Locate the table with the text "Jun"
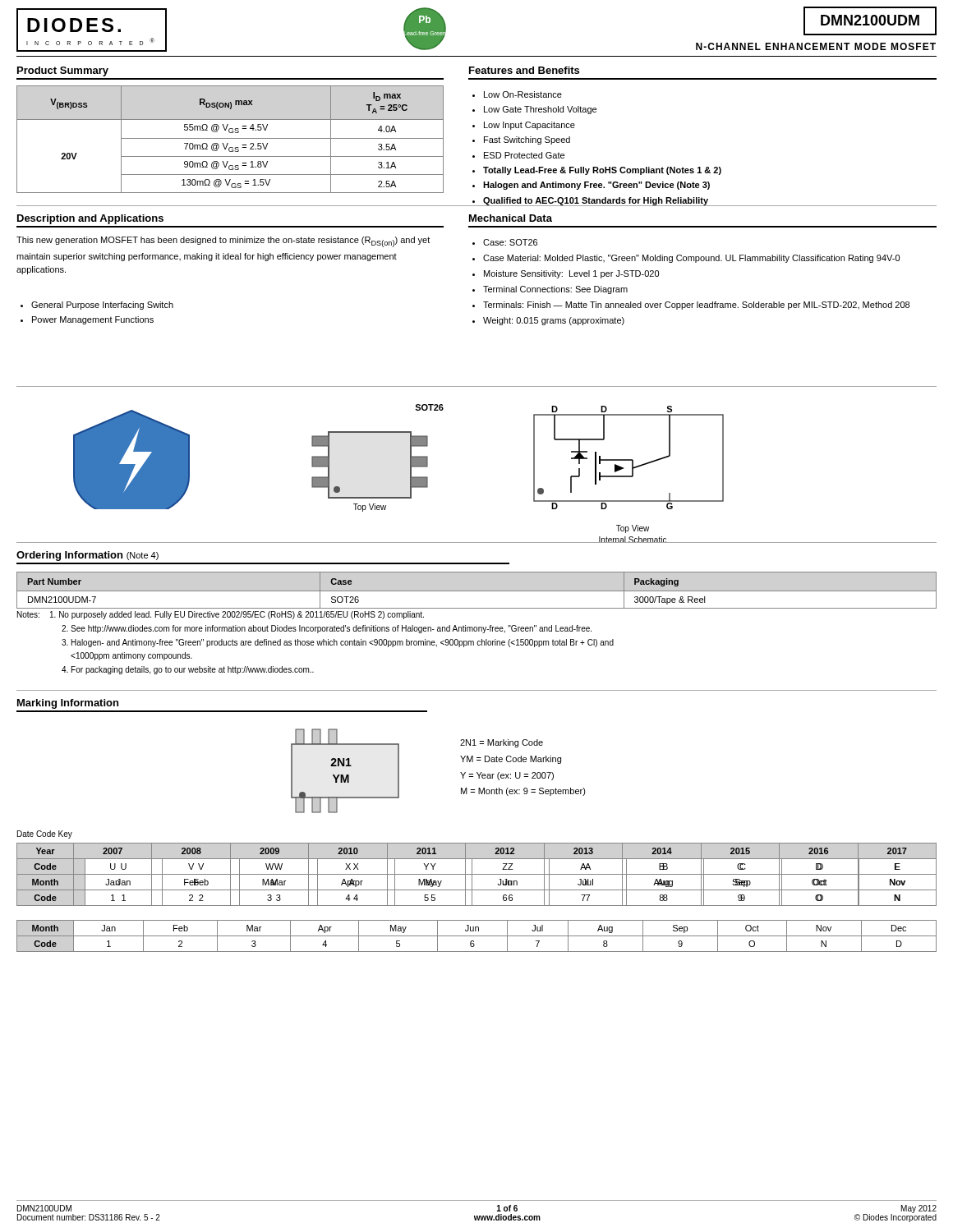This screenshot has height=1232, width=953. (476, 874)
